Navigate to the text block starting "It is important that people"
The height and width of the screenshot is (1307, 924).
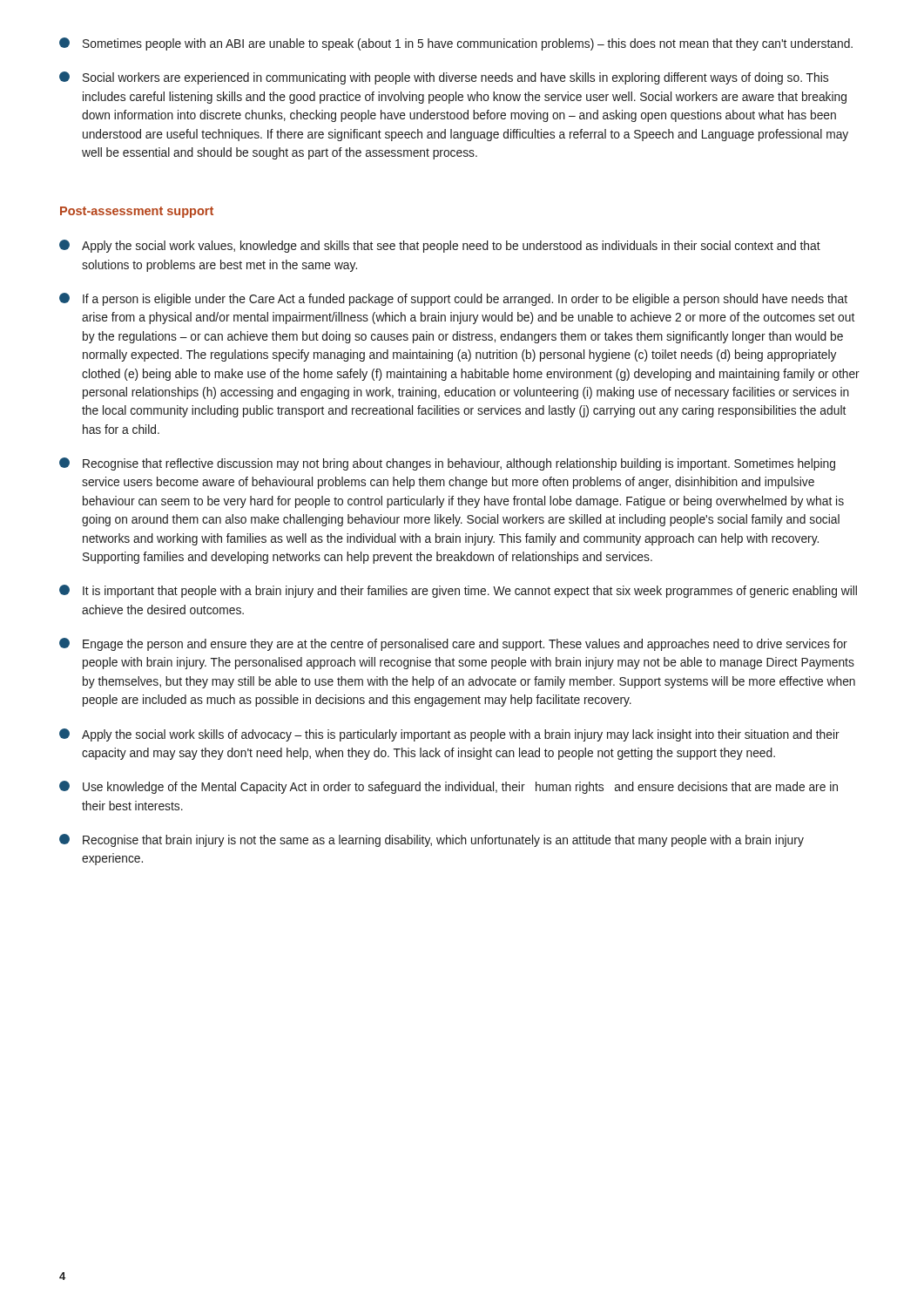click(462, 601)
